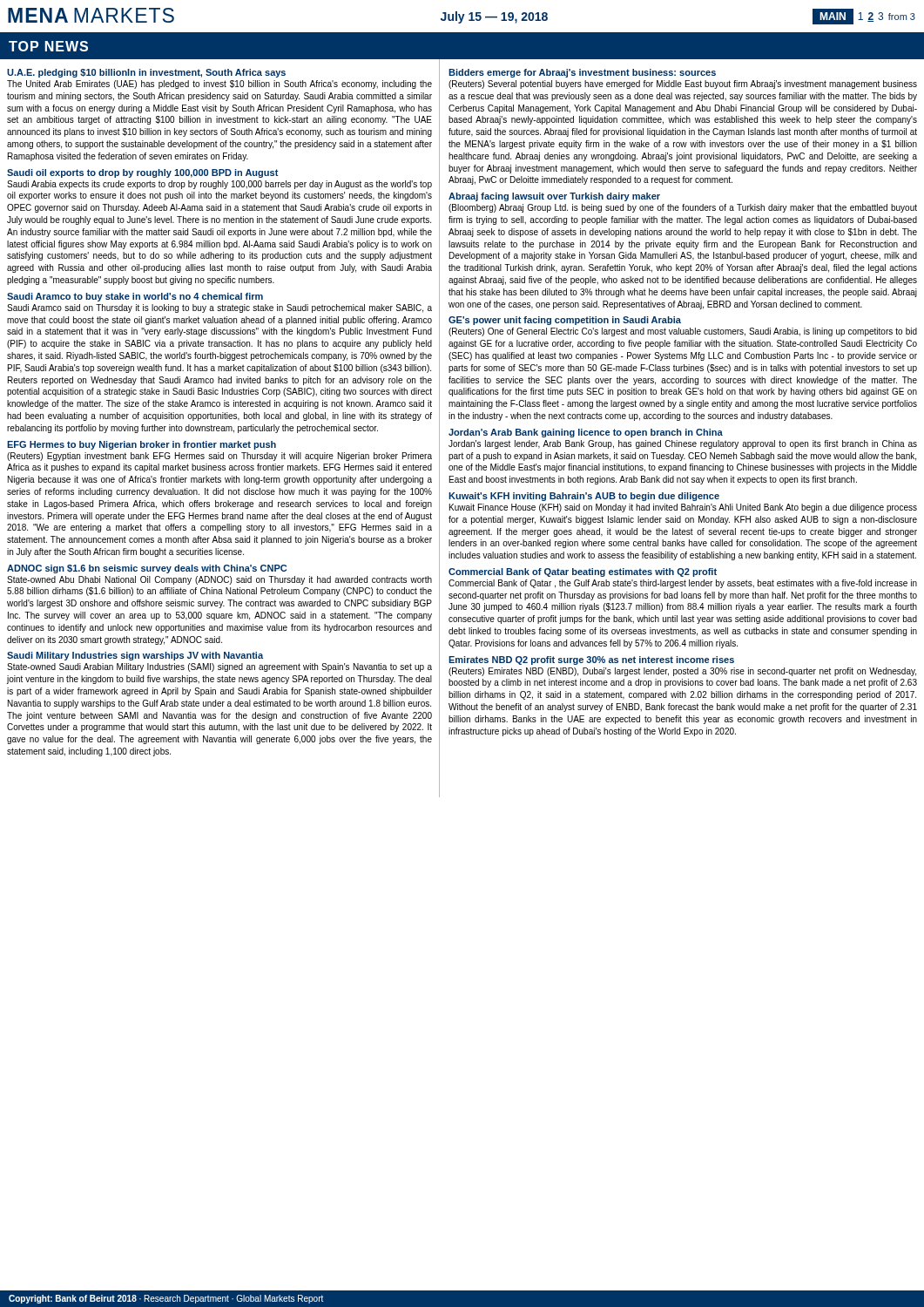Locate the section header that opens with "Bidders emerge for Abraaj's"
924x1307 pixels.
582,72
